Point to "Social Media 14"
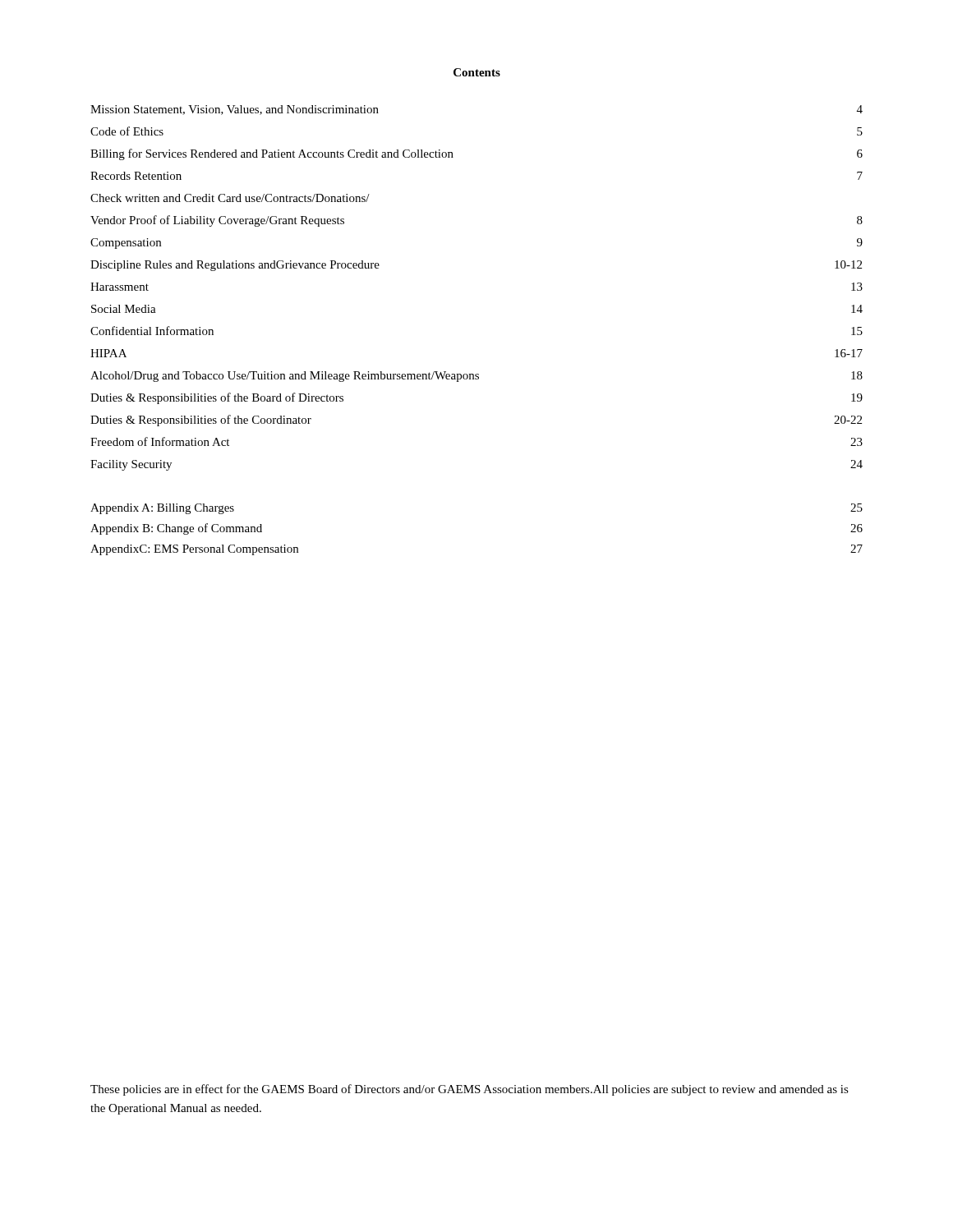953x1232 pixels. tap(130, 309)
